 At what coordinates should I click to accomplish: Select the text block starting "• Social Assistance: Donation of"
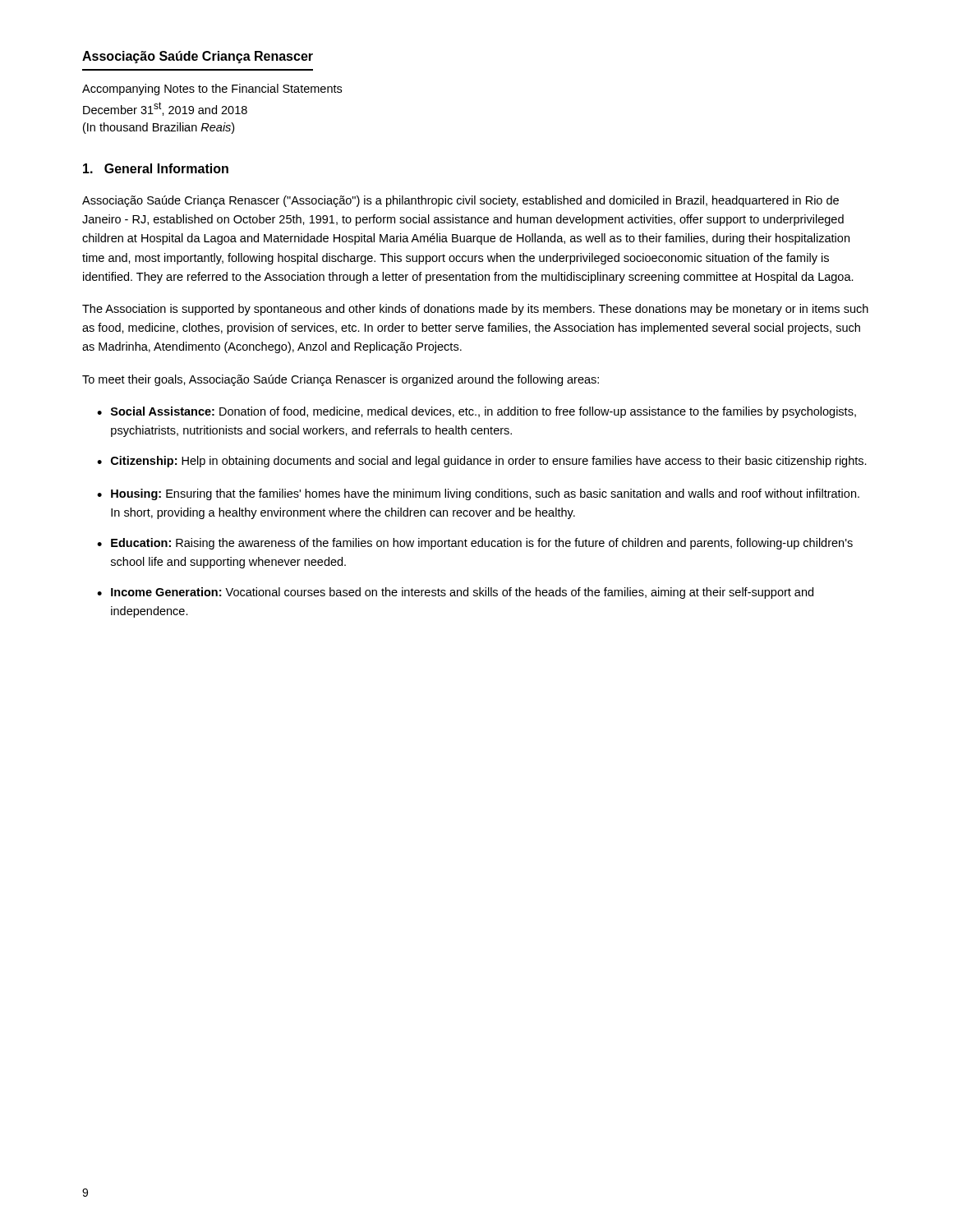click(484, 421)
